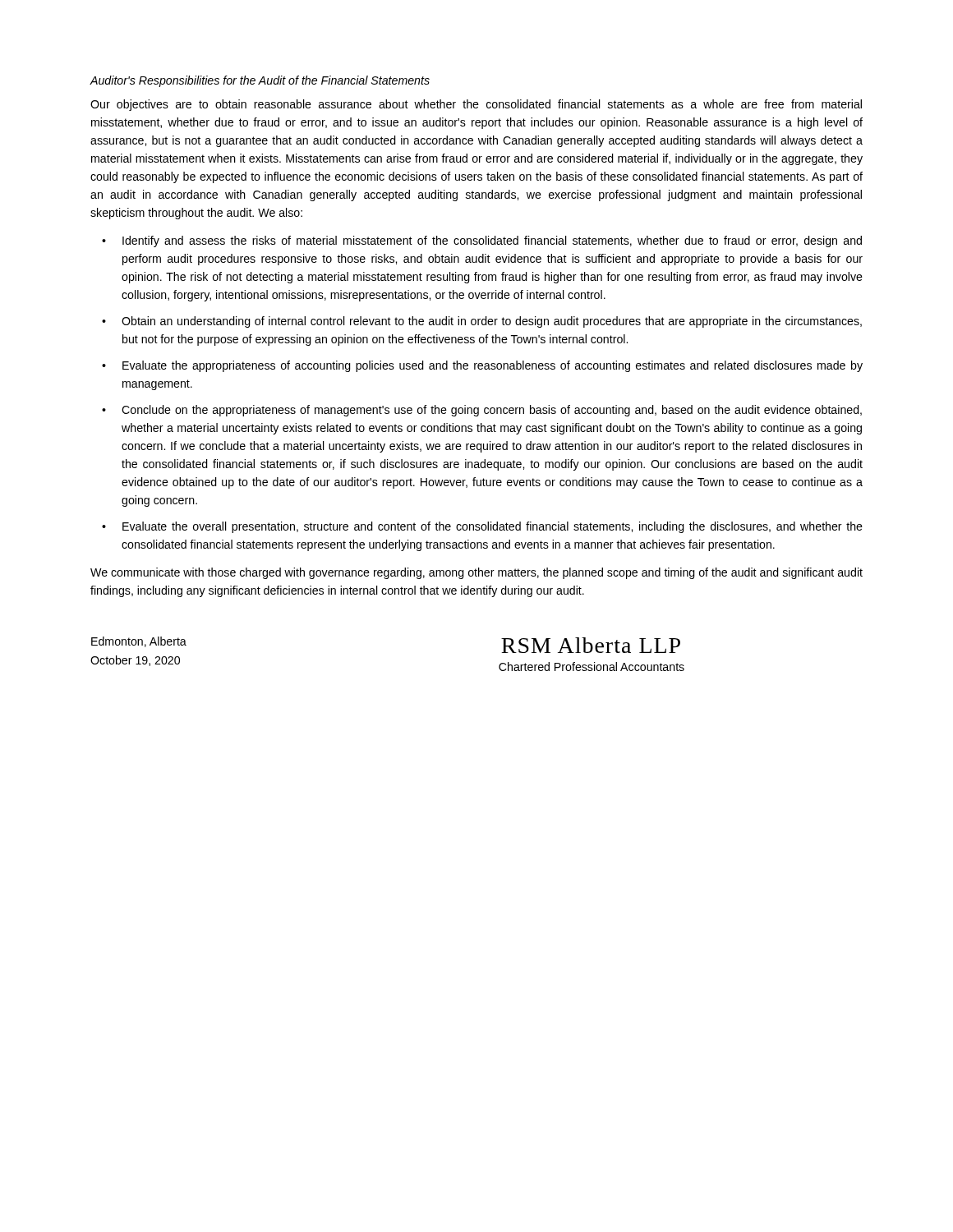
Task: Click on the element starting "Evaluate the appropriateness of accounting"
Action: [x=492, y=375]
